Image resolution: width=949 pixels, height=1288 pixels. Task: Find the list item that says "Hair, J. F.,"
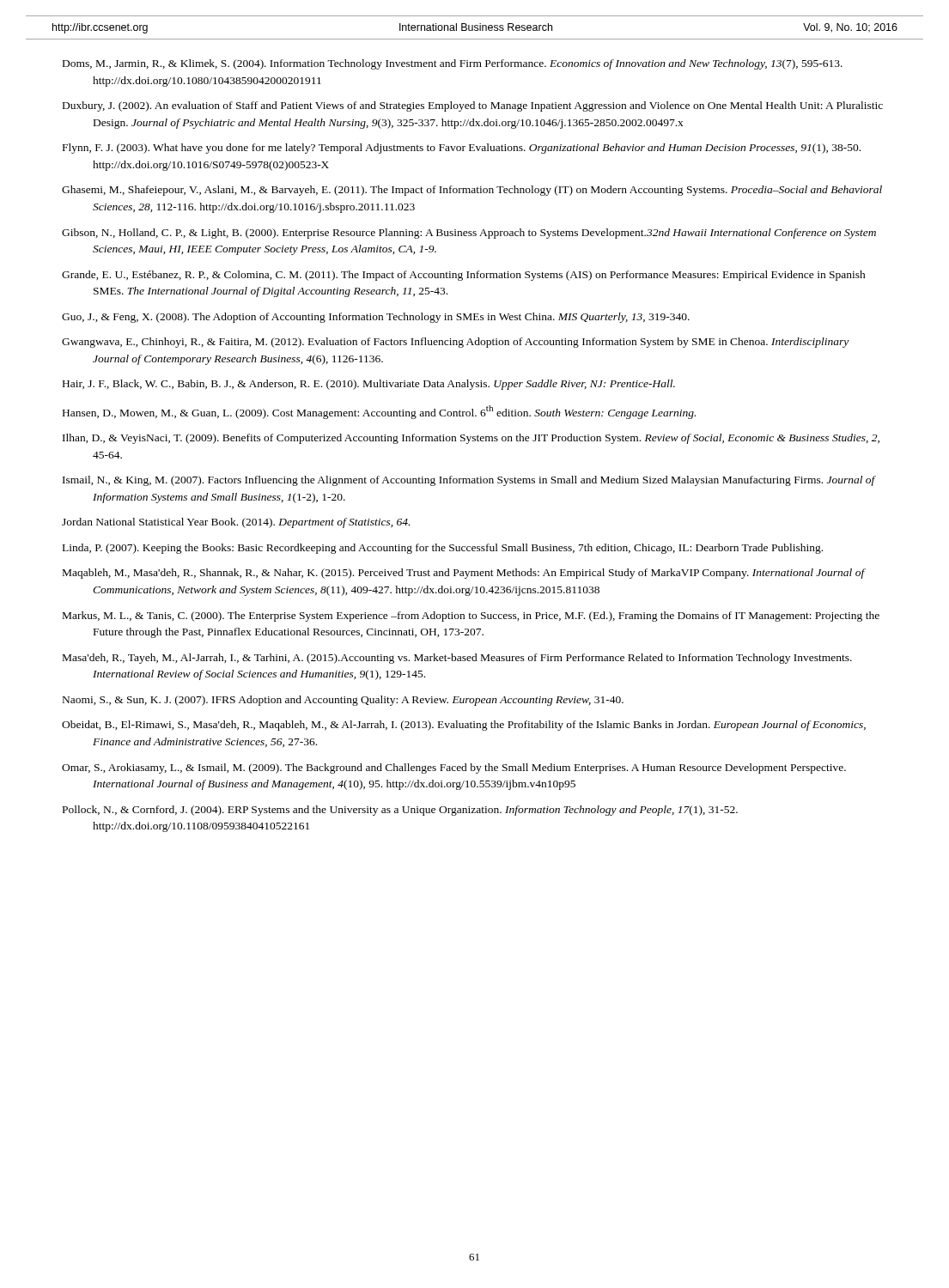click(x=369, y=384)
